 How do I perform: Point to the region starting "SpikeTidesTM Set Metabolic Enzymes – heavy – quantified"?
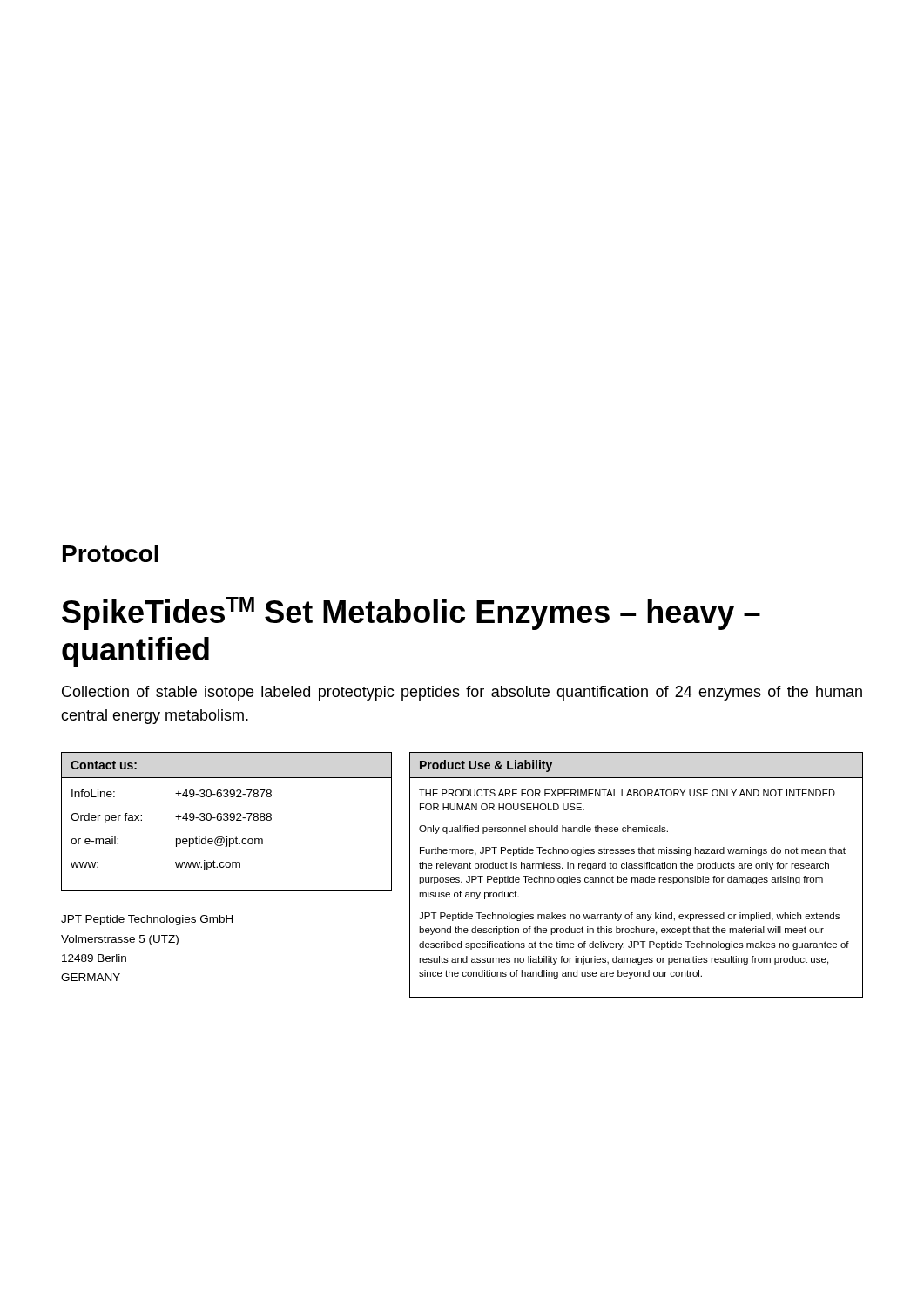point(411,630)
